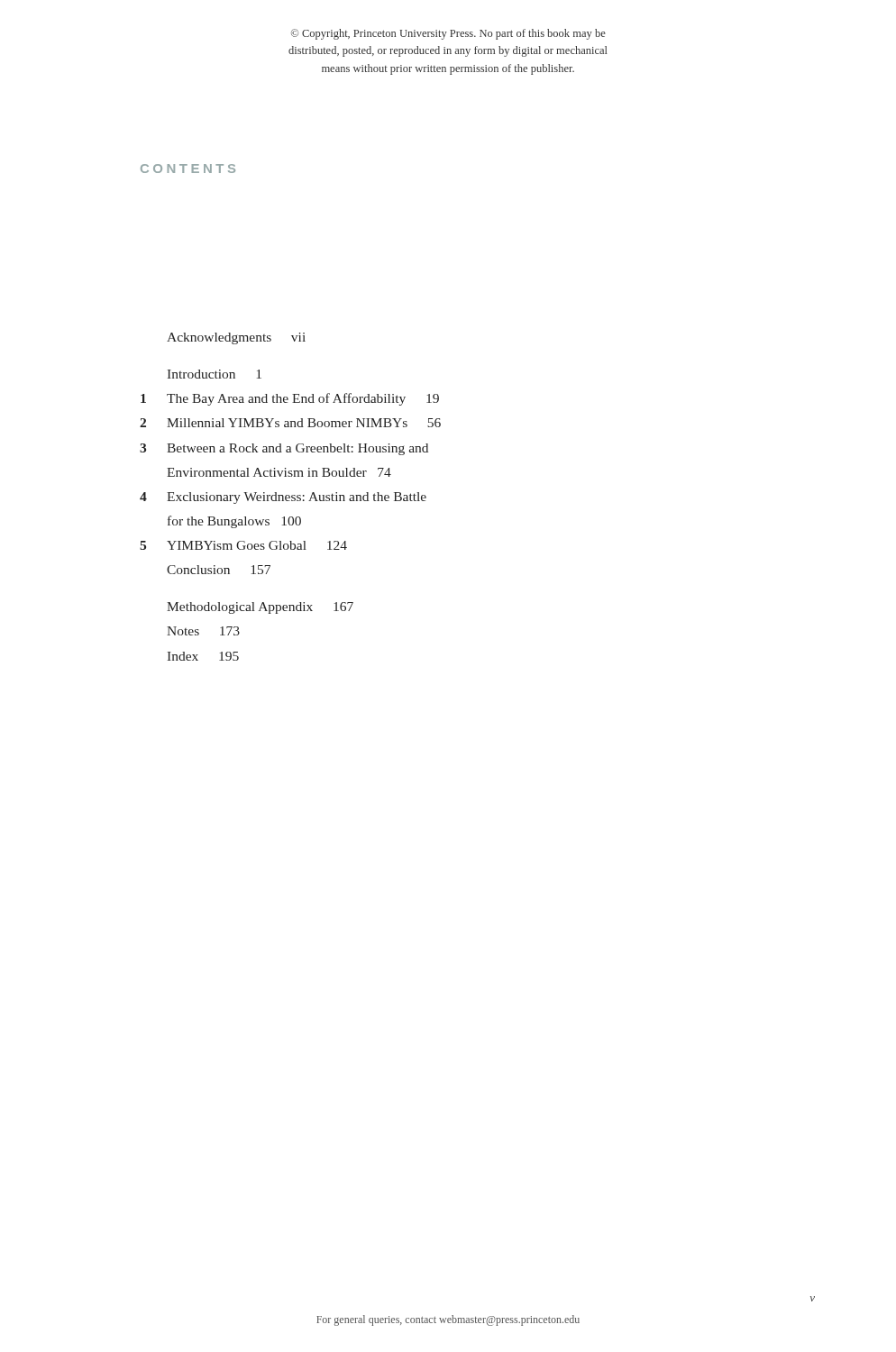Point to the text block starting "Notes 173"
This screenshot has width=896, height=1352.
(x=183, y=630)
